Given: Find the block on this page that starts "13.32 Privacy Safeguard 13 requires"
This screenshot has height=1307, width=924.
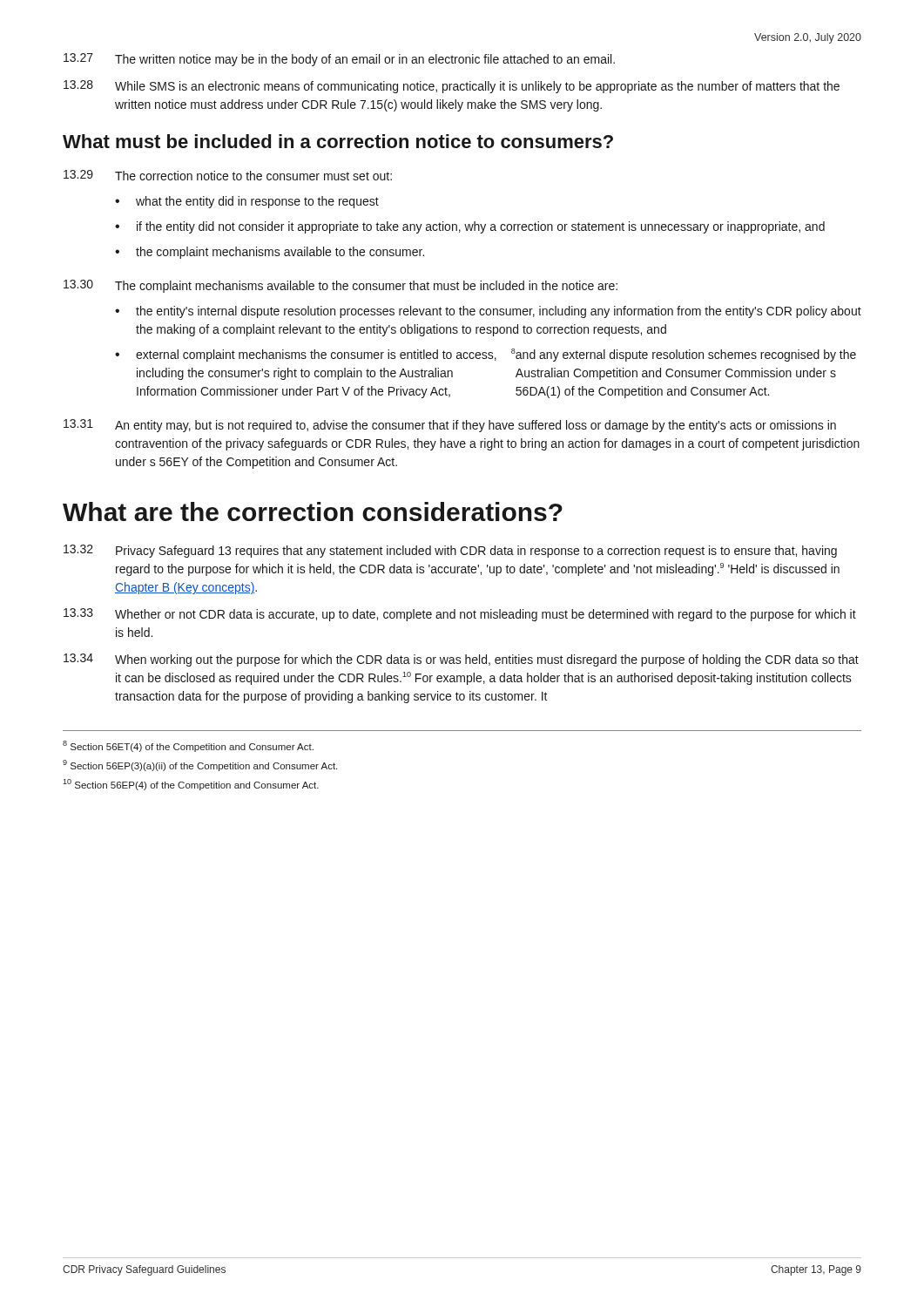Looking at the screenshot, I should click(462, 569).
